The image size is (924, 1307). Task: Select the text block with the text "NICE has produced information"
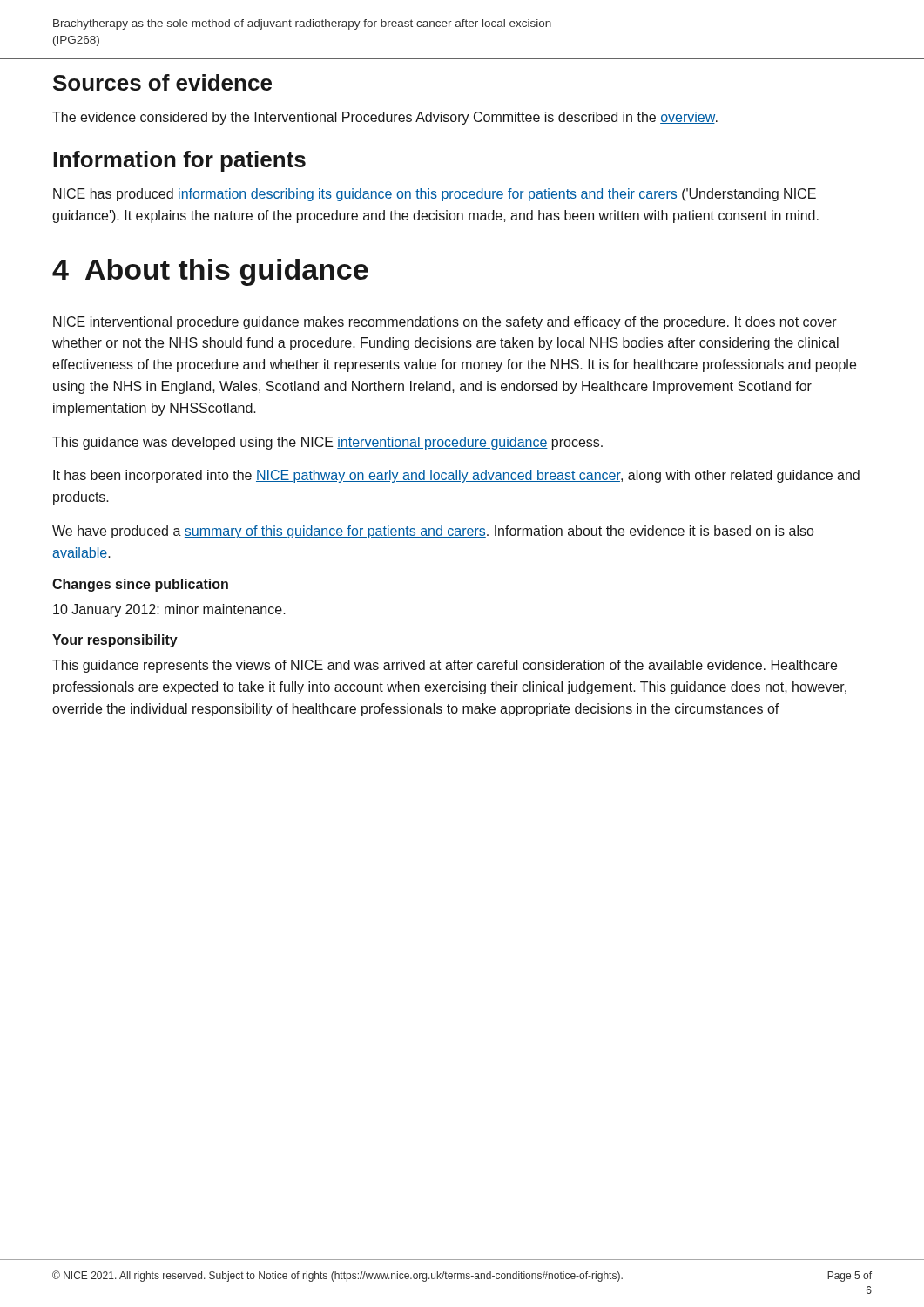coord(462,206)
